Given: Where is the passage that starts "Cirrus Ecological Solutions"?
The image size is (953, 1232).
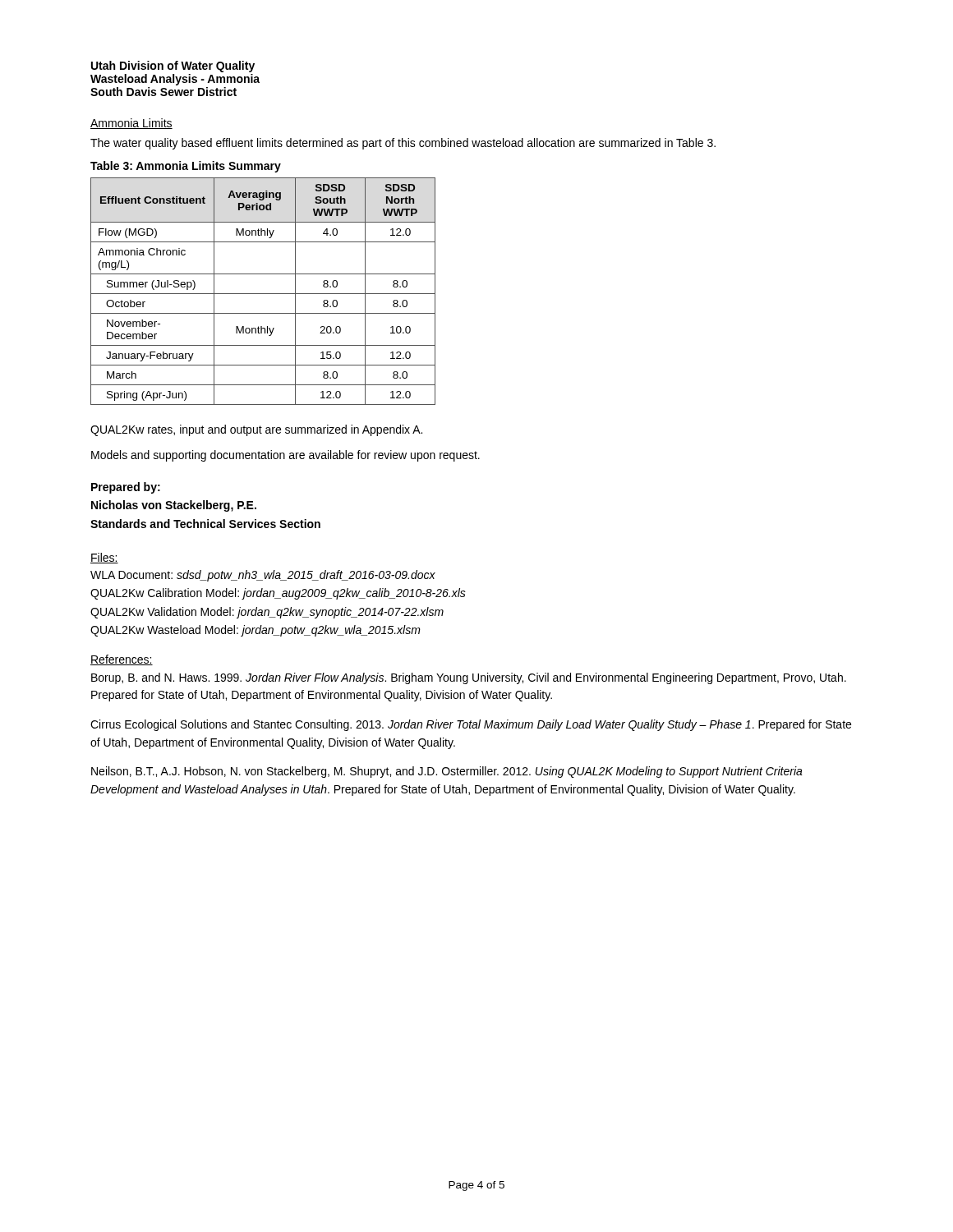Looking at the screenshot, I should click(x=471, y=733).
